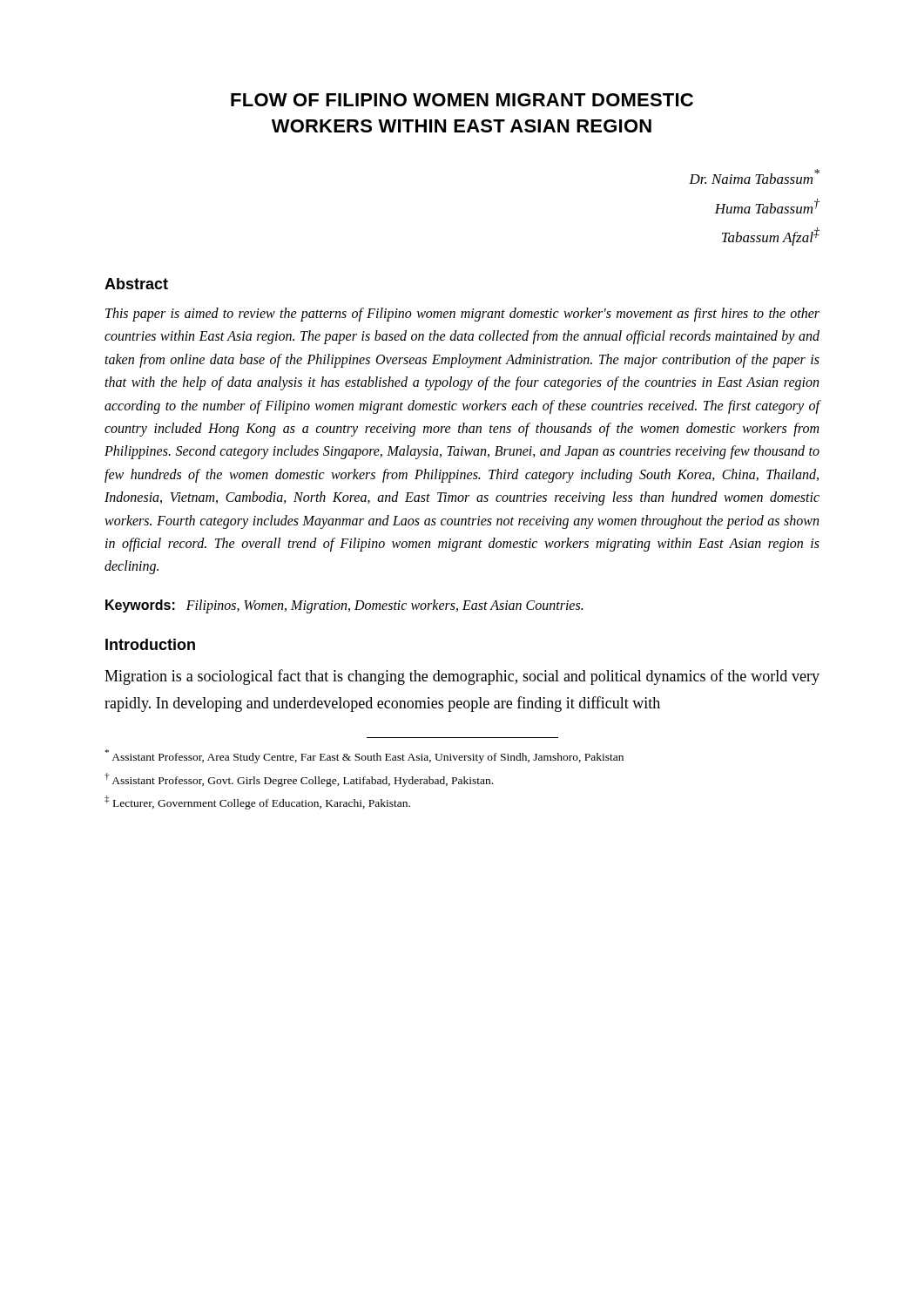This screenshot has width=924, height=1307.
Task: Find the footnote that says "Assistant Professor, Area Study Centre, Far East"
Action: [x=462, y=756]
